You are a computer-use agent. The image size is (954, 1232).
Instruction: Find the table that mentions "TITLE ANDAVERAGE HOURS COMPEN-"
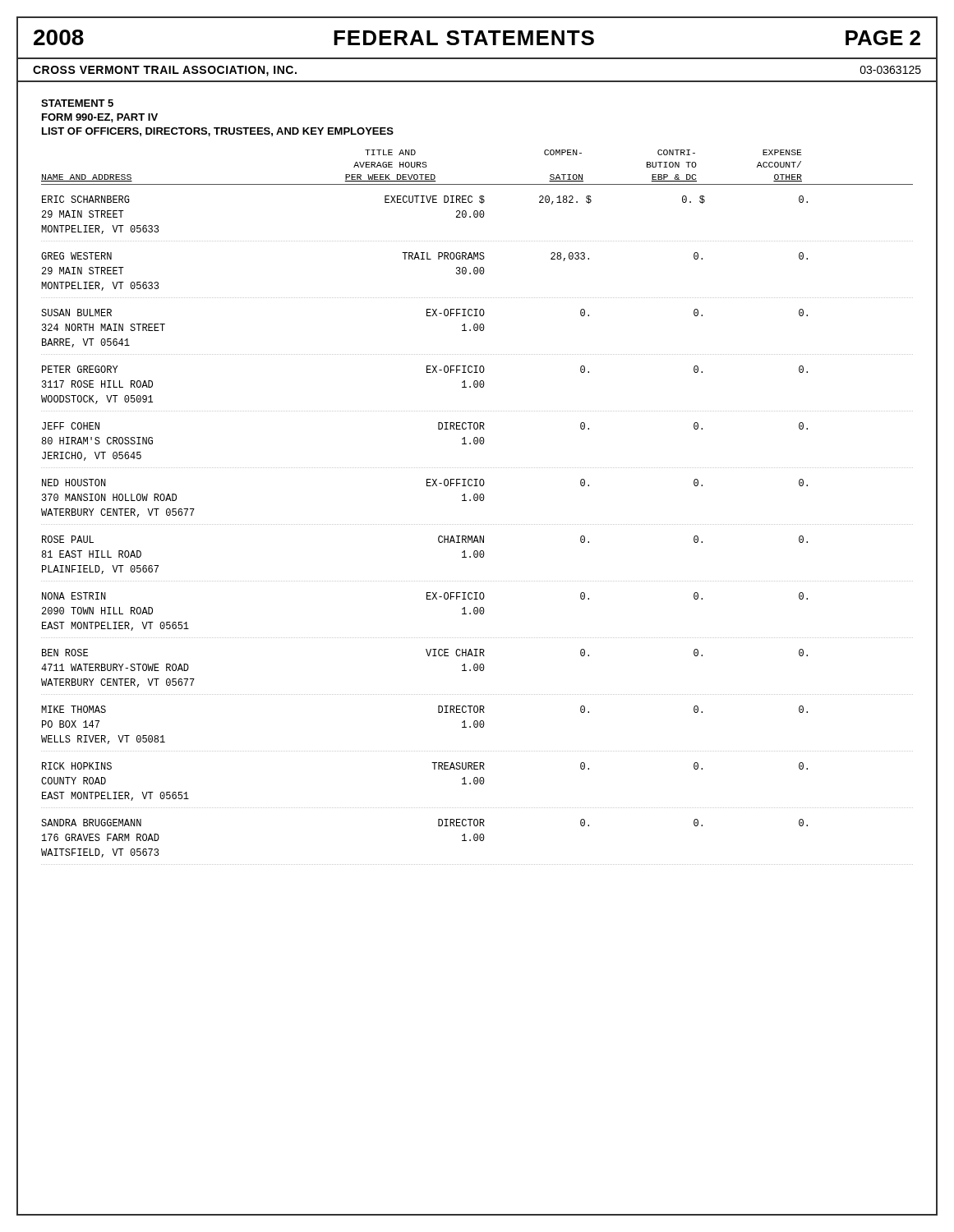[477, 506]
